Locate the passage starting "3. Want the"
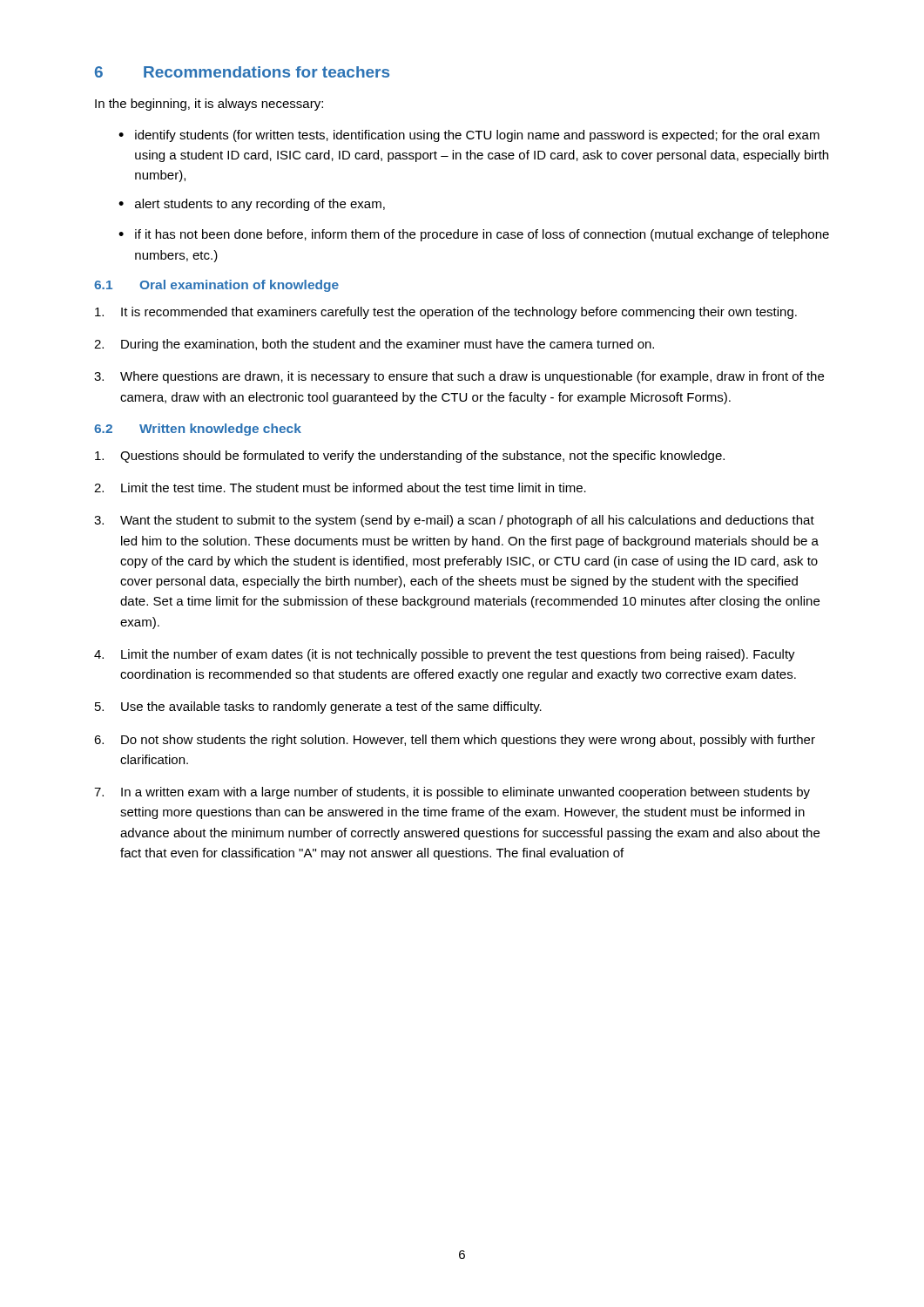The height and width of the screenshot is (1307, 924). click(462, 571)
